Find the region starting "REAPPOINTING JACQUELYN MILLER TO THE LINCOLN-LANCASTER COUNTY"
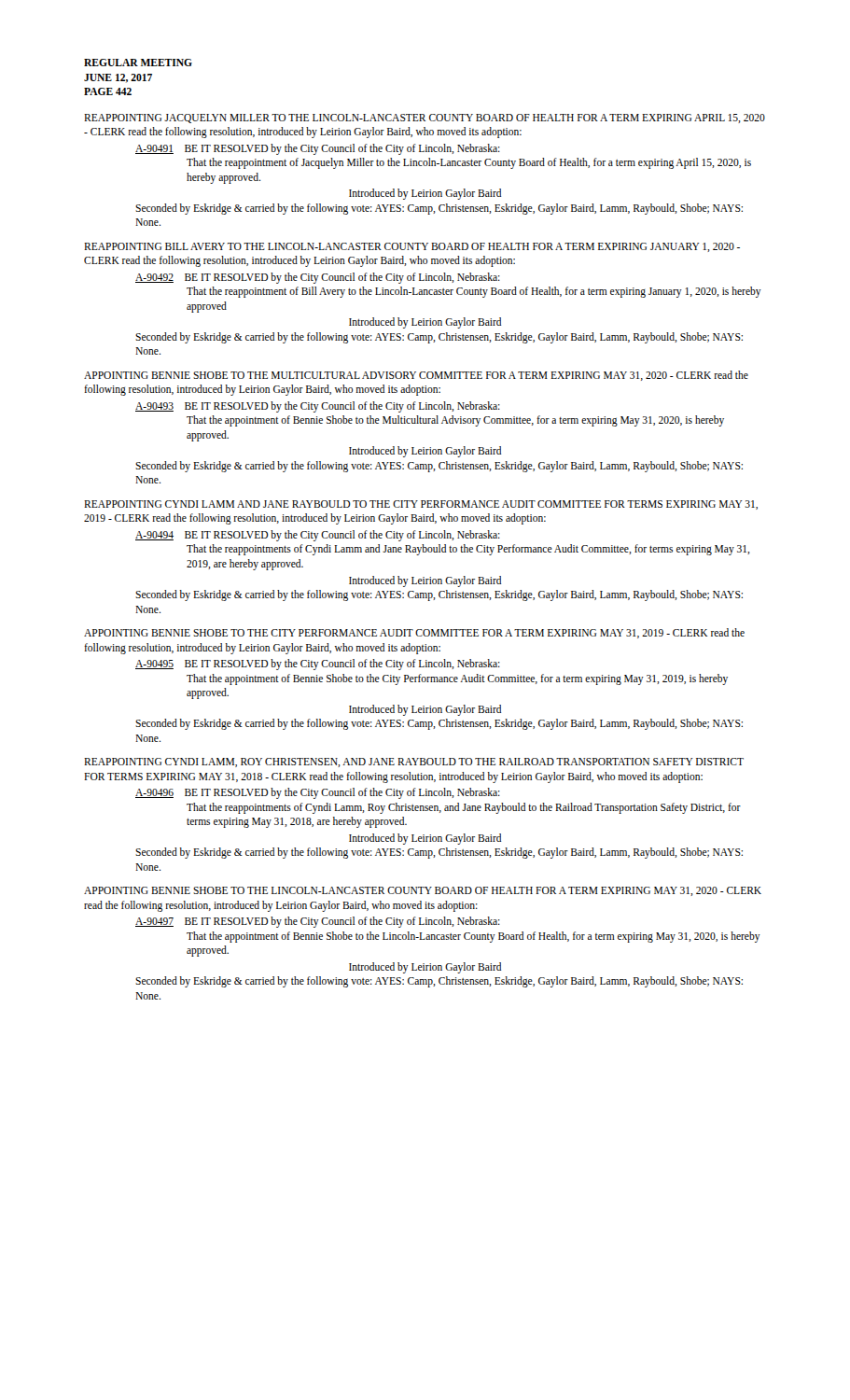 click(425, 170)
